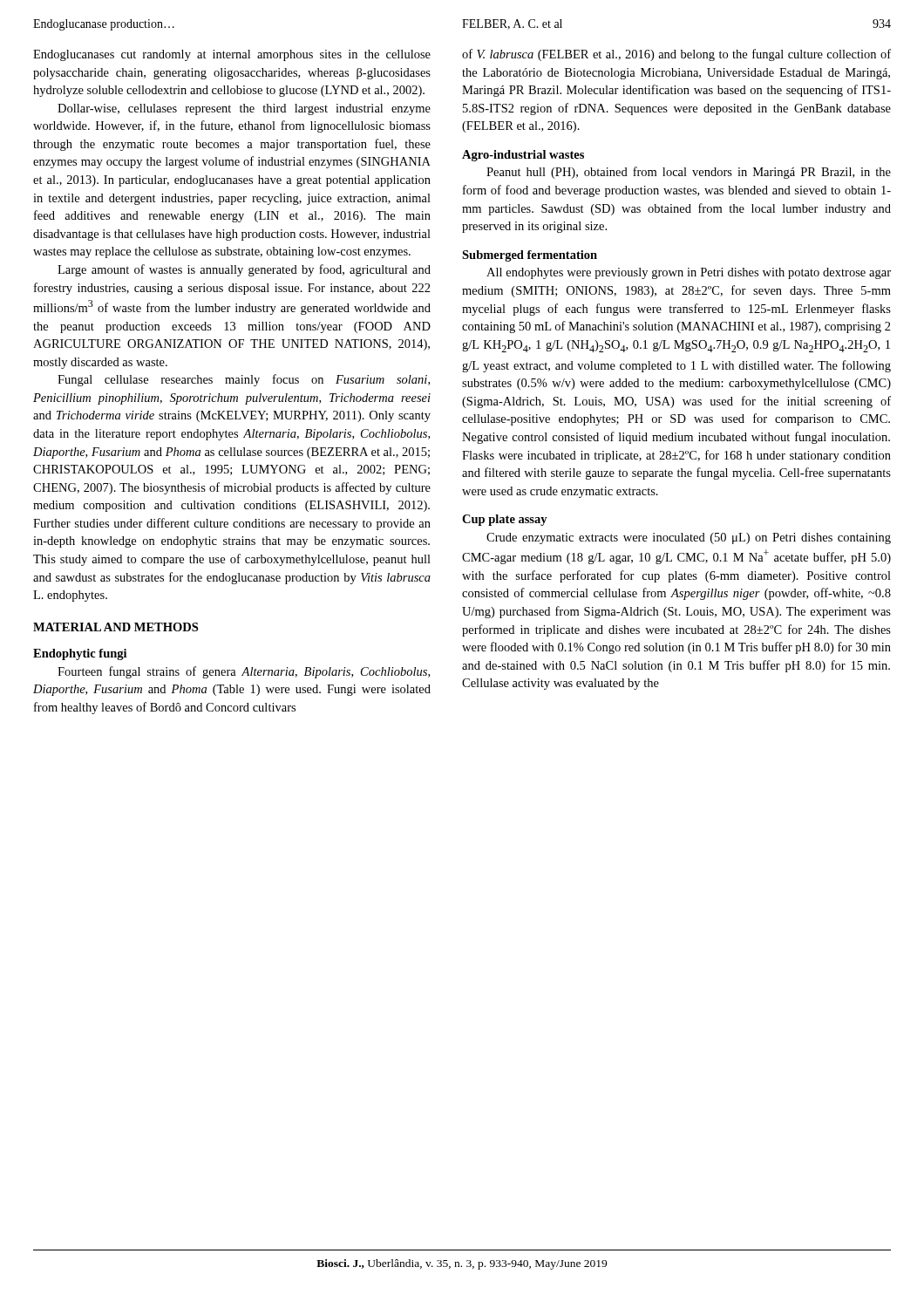The image size is (924, 1308).
Task: Click on the text block that reads "All endophytes were previously grown in Petri dishes"
Action: [x=676, y=382]
